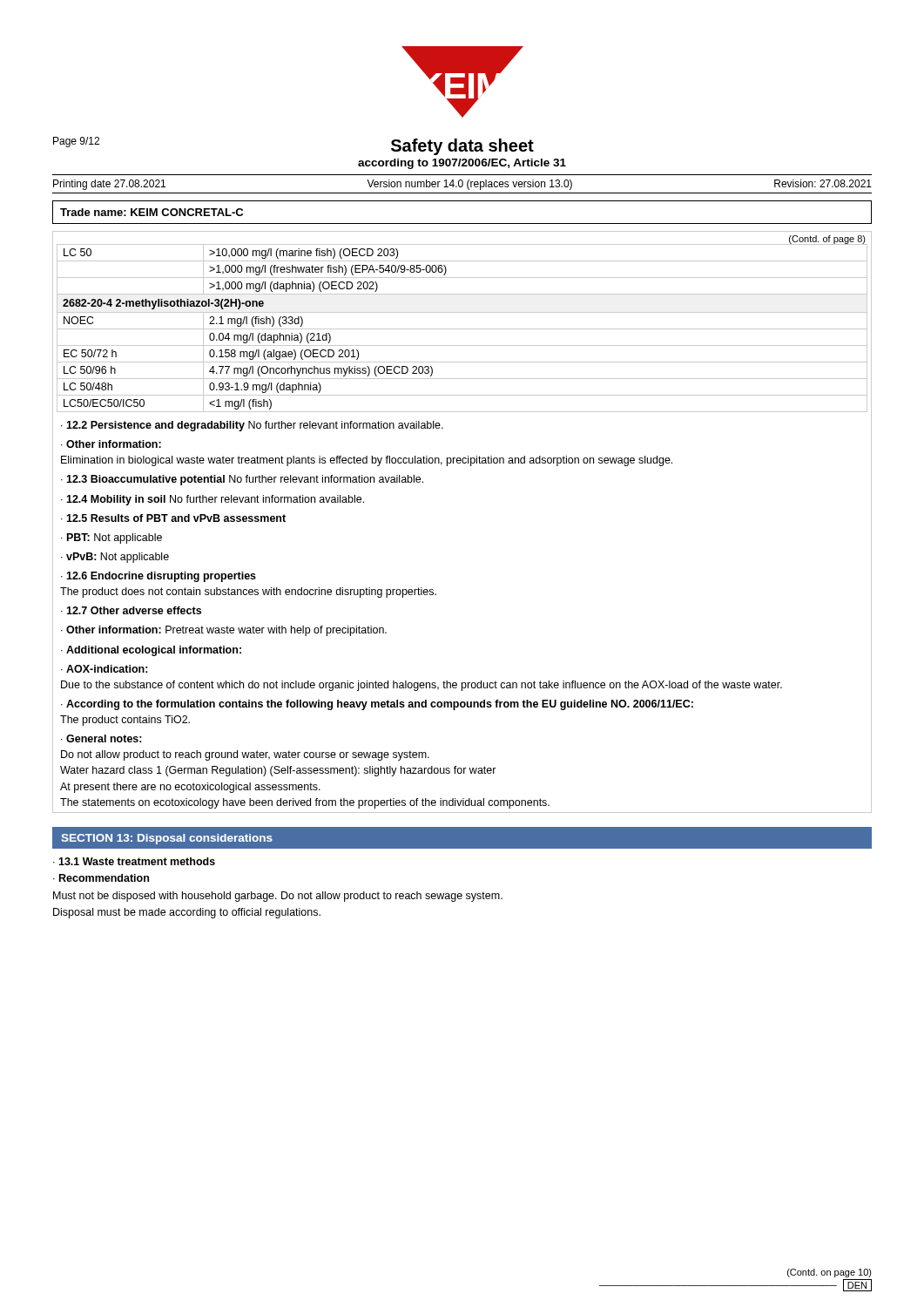Point to "· Additional ecological information:"
This screenshot has height=1307, width=924.
pos(151,650)
